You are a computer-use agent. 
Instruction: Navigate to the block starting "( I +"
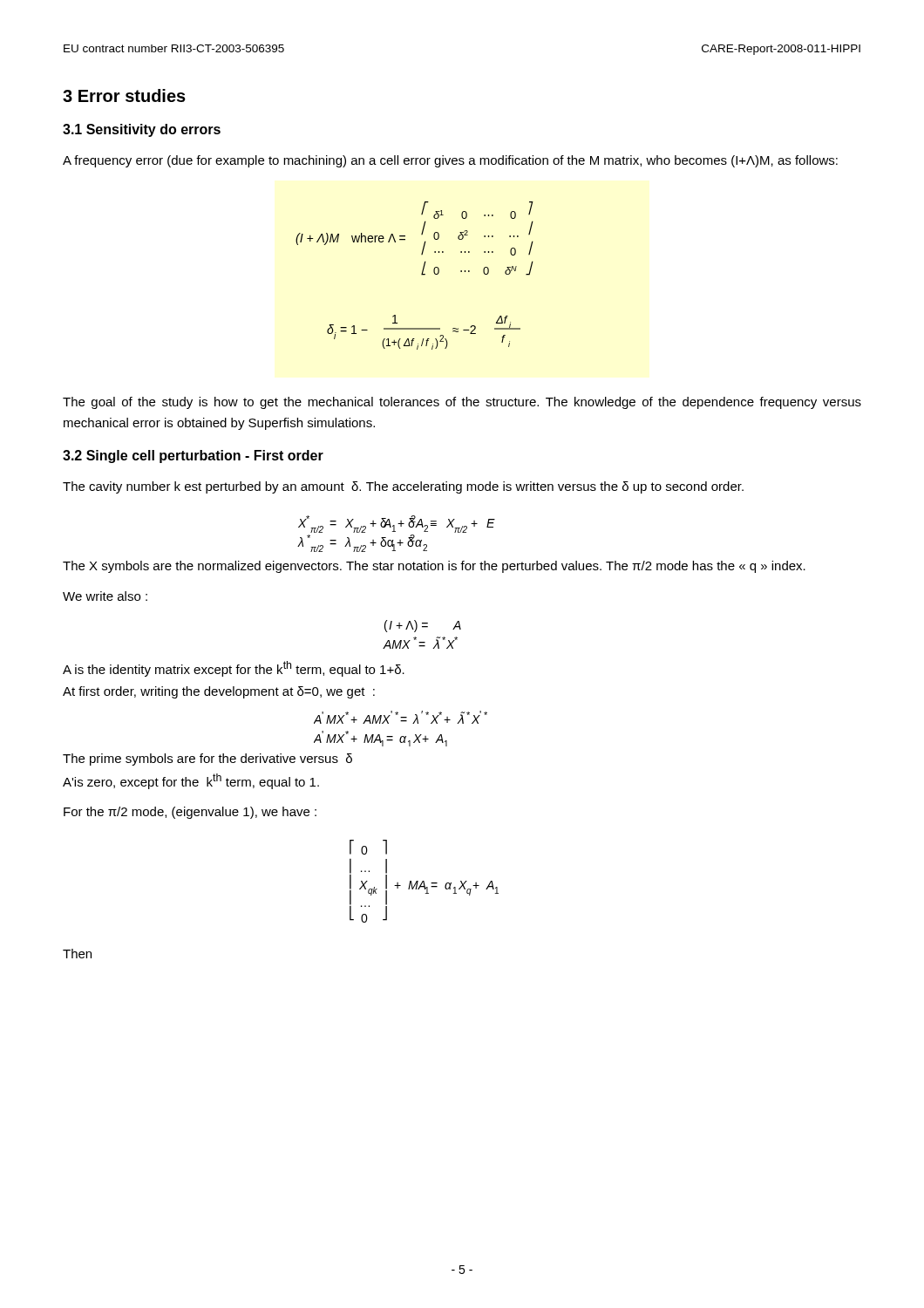(x=462, y=632)
